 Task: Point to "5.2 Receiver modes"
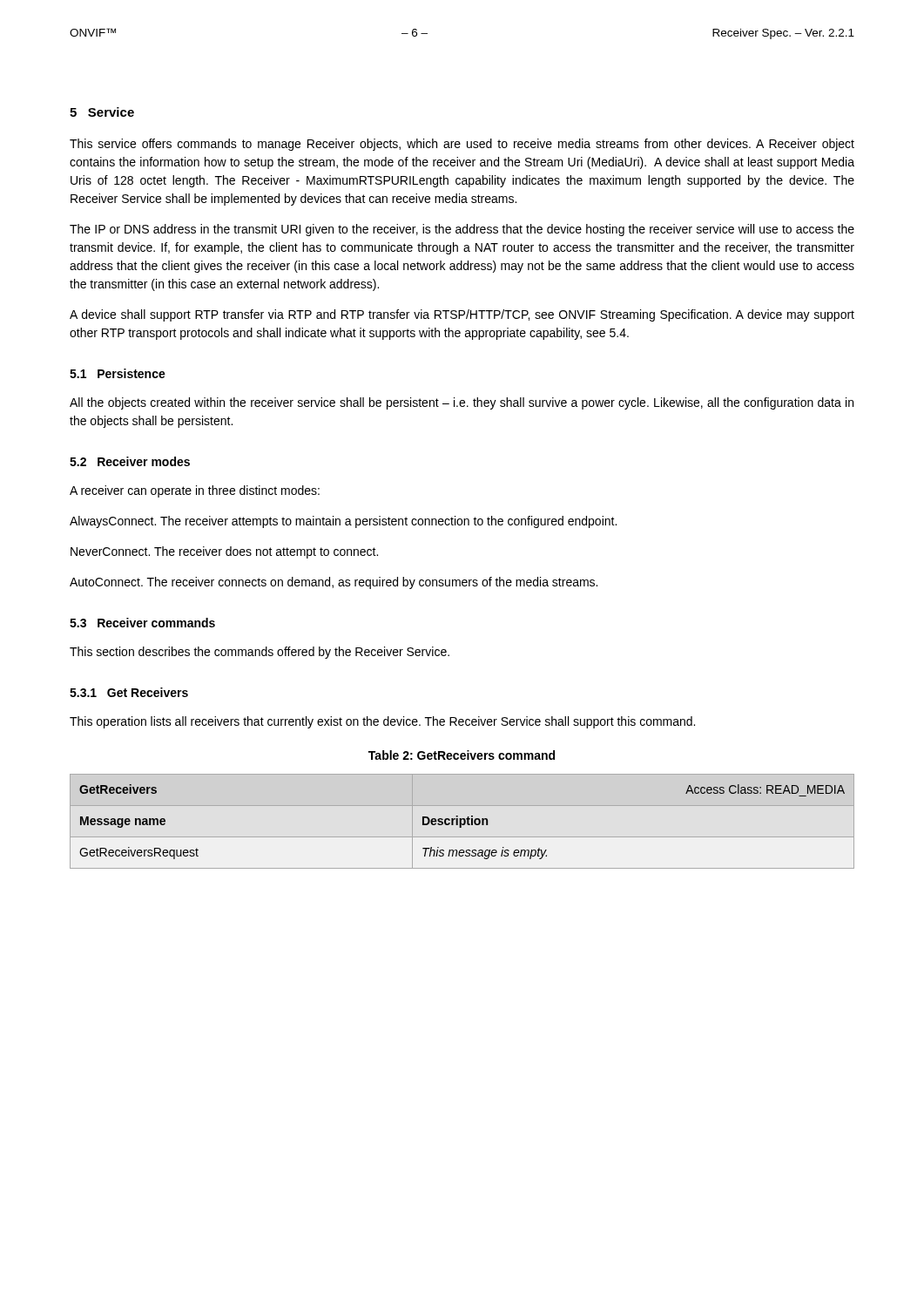[x=130, y=461]
